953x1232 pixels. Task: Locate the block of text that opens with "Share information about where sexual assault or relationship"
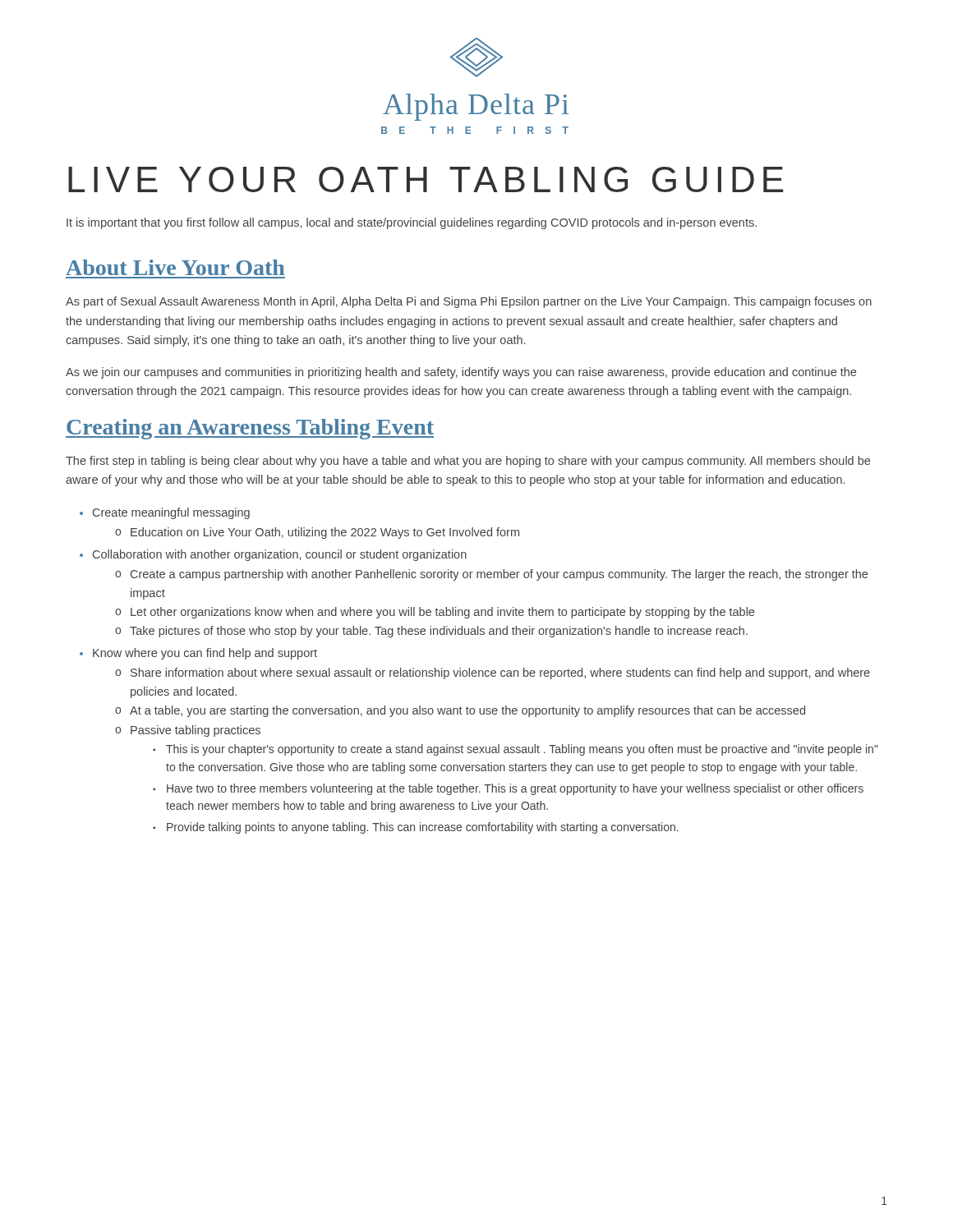[500, 682]
